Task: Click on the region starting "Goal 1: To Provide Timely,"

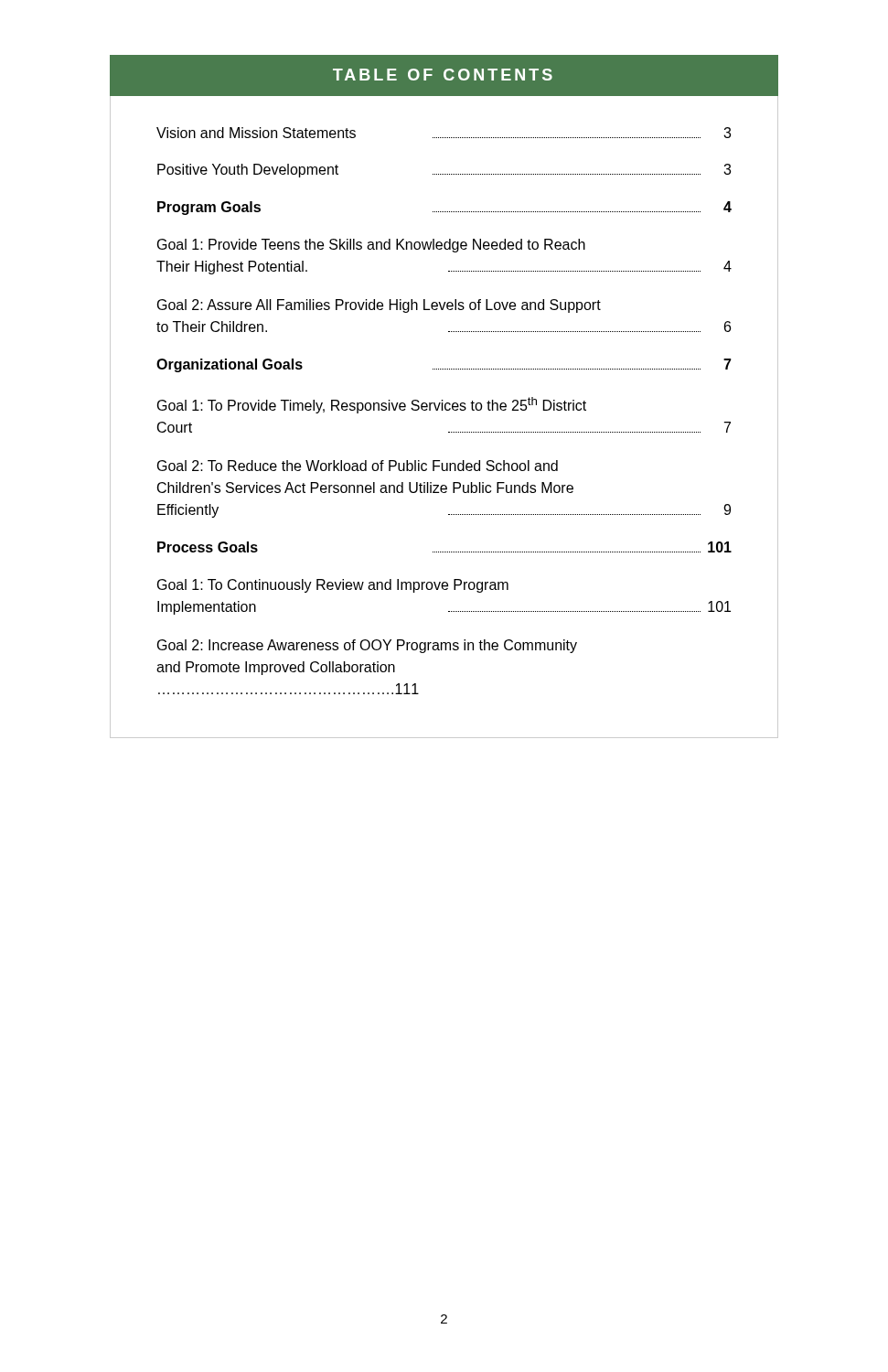Action: point(444,415)
